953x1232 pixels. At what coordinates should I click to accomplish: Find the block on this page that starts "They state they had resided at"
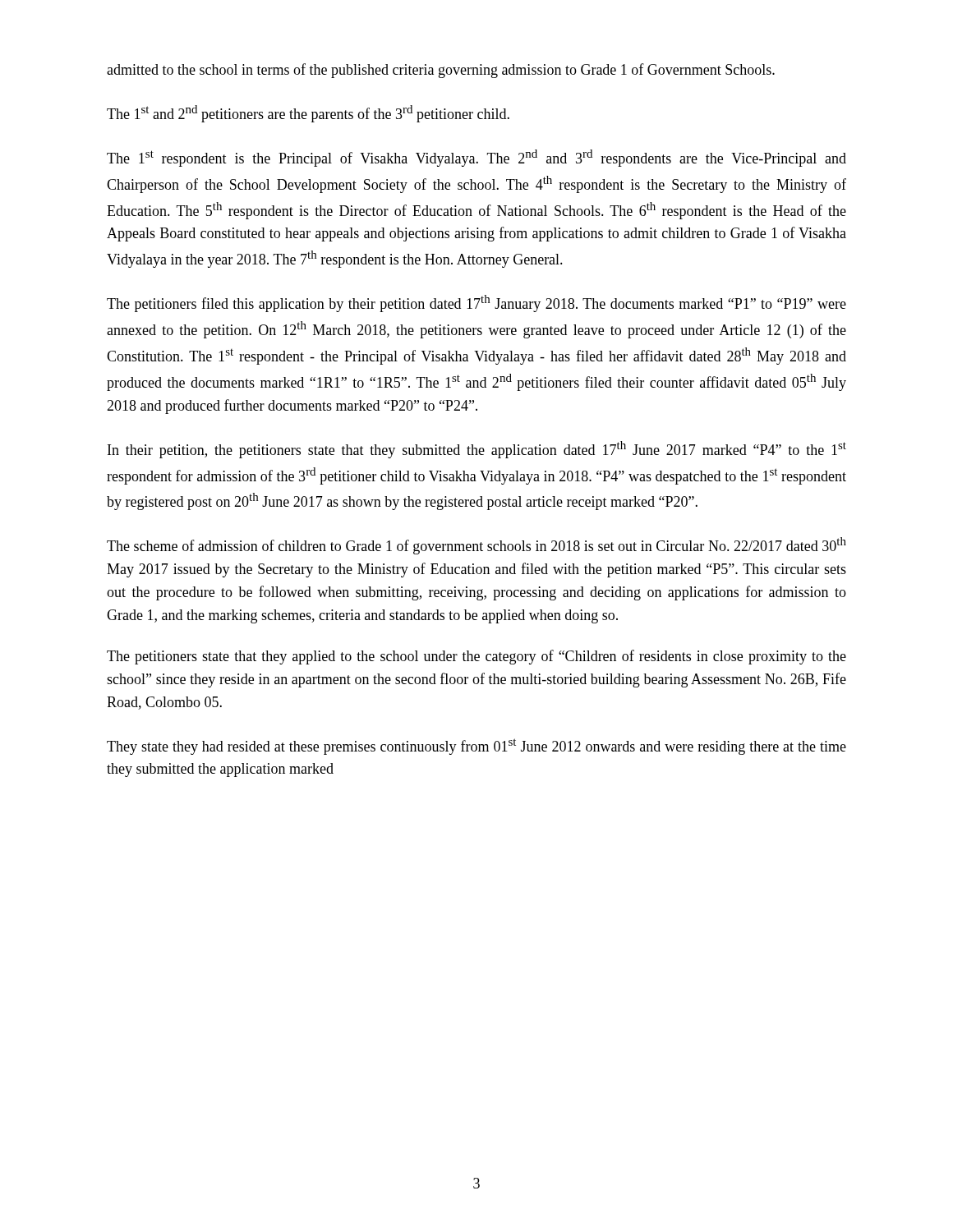pyautogui.click(x=476, y=756)
